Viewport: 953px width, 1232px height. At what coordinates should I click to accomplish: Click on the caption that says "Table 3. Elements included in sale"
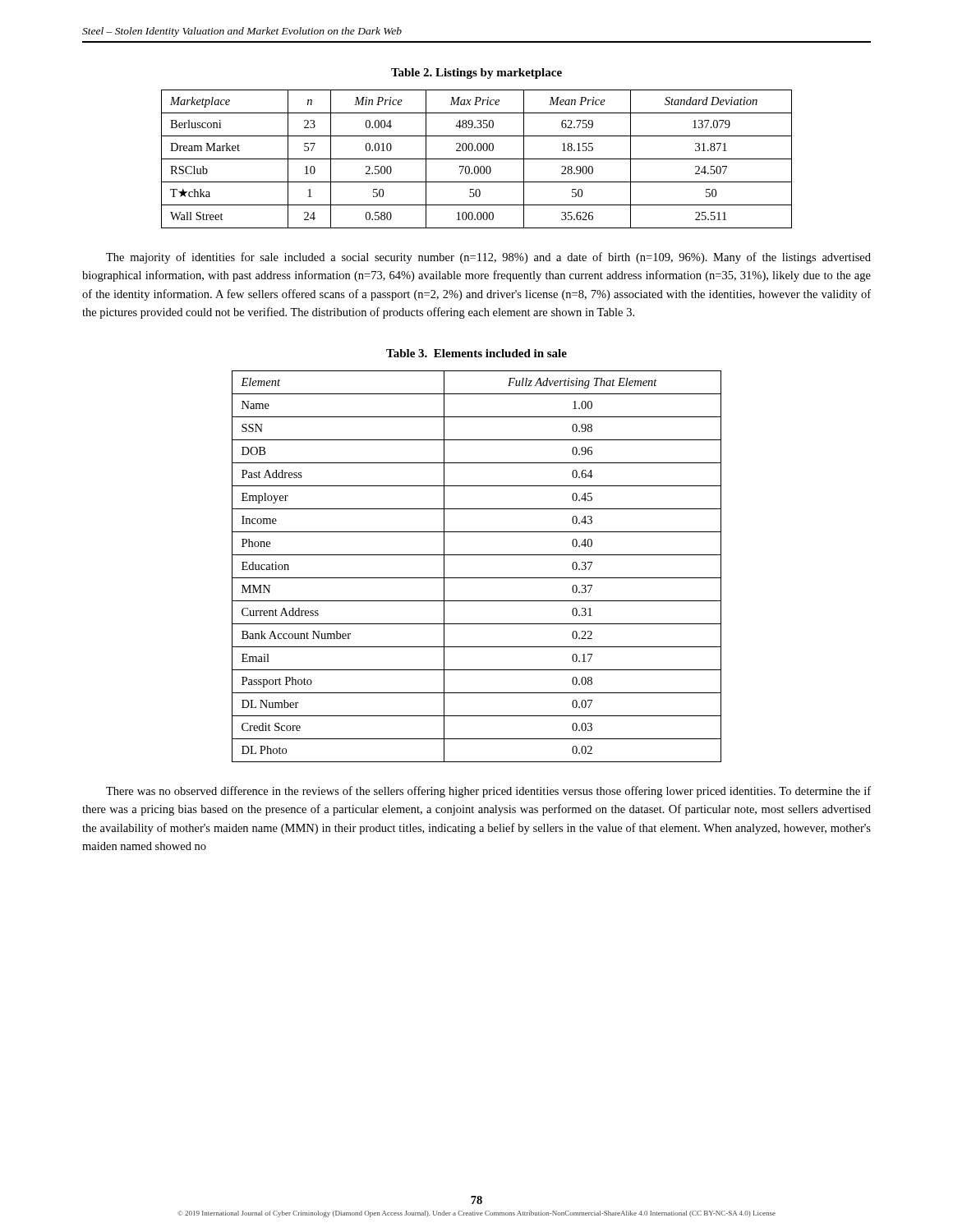[476, 353]
